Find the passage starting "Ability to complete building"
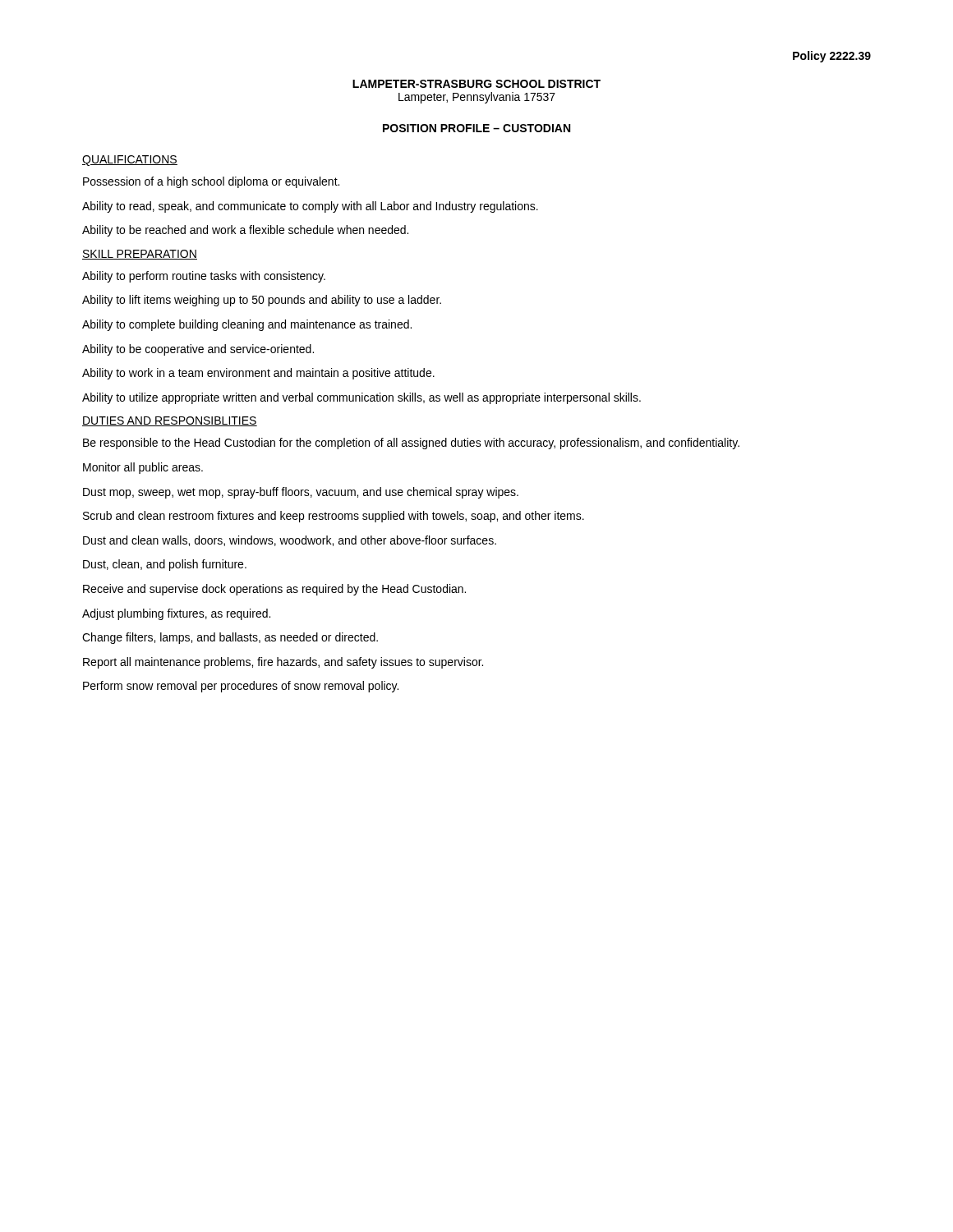The image size is (953, 1232). (x=247, y=324)
